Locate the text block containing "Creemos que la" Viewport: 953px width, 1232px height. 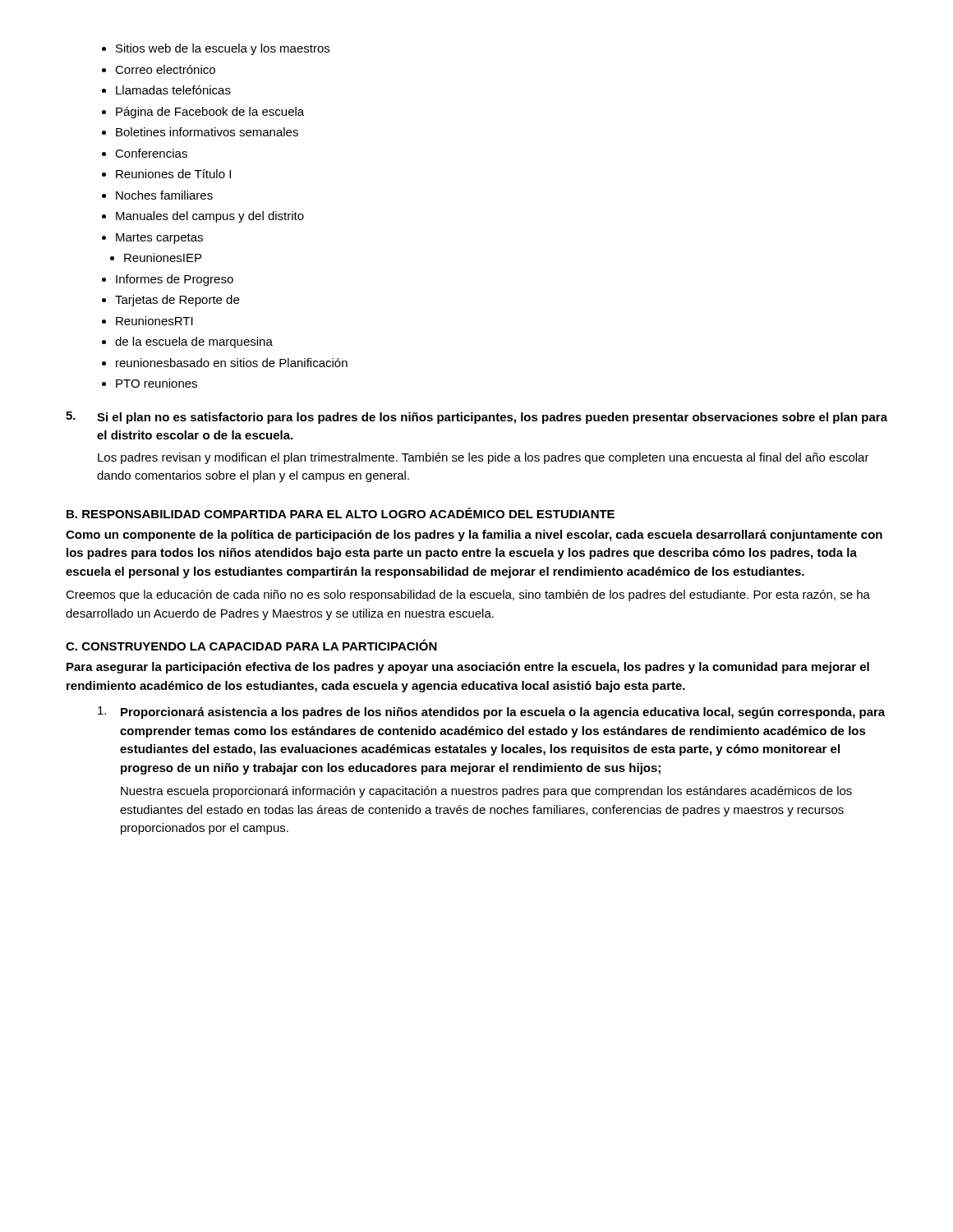coord(468,603)
